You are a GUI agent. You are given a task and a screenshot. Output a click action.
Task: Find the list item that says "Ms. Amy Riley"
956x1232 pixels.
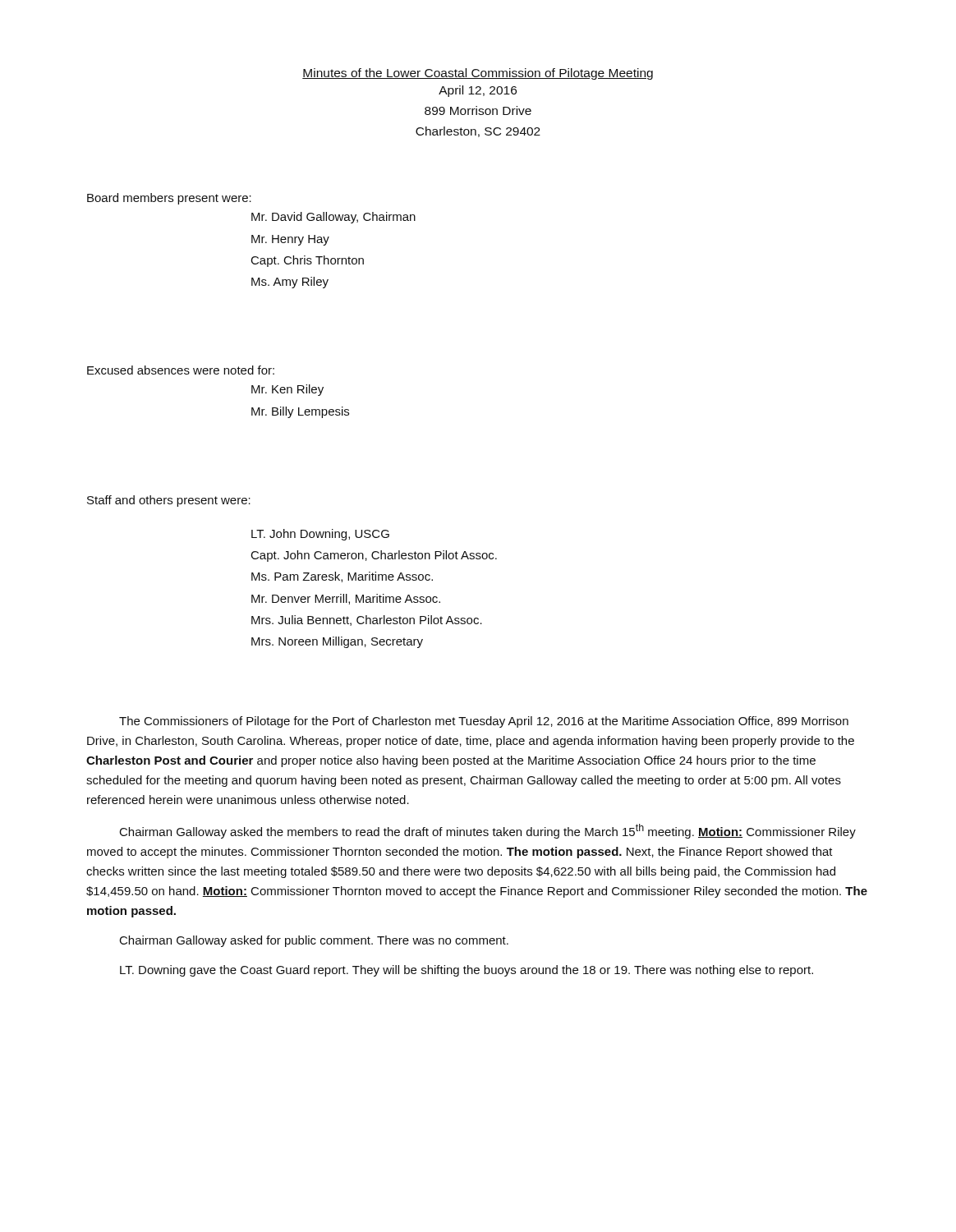290,281
